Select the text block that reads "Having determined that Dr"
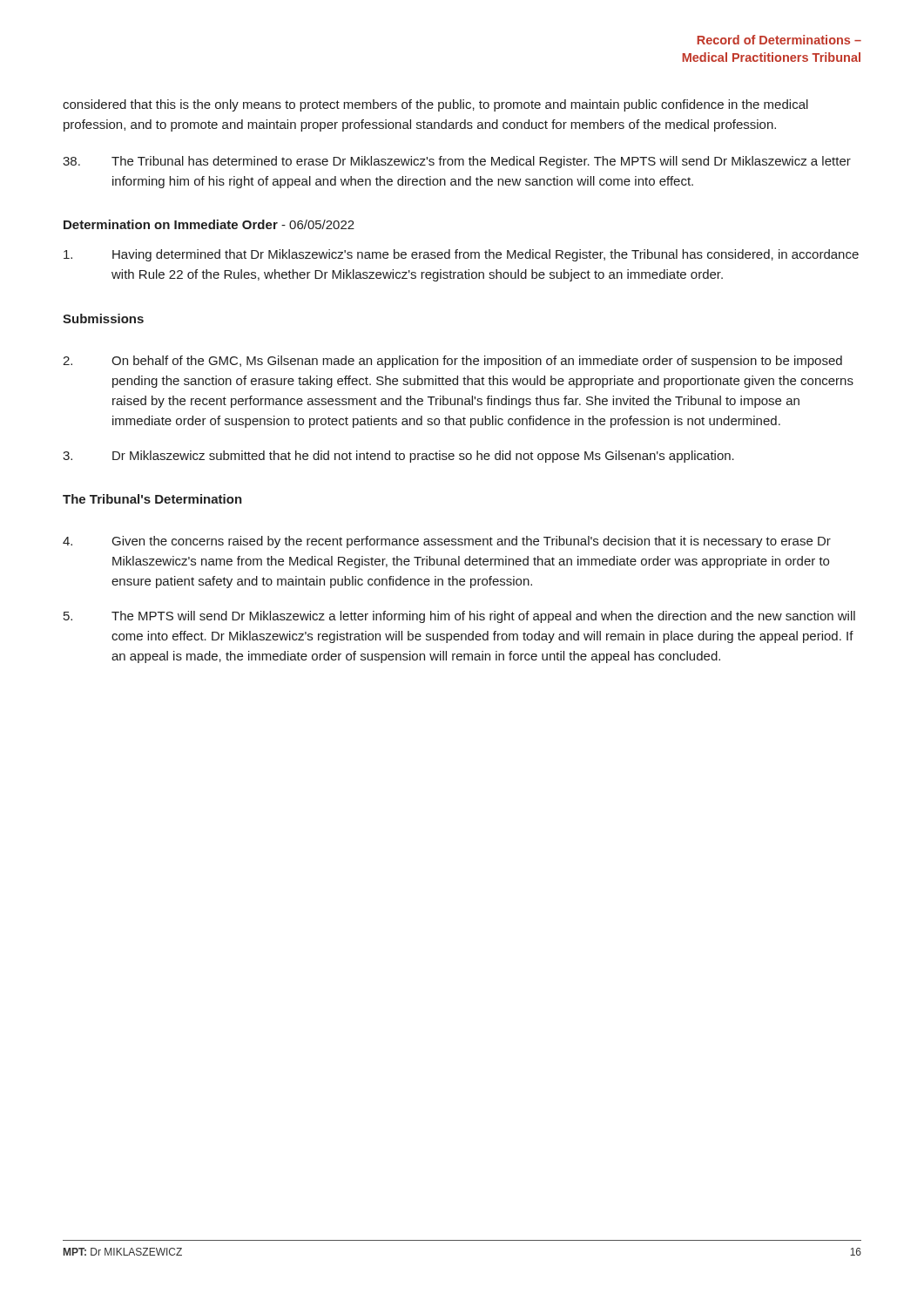924x1307 pixels. click(462, 264)
